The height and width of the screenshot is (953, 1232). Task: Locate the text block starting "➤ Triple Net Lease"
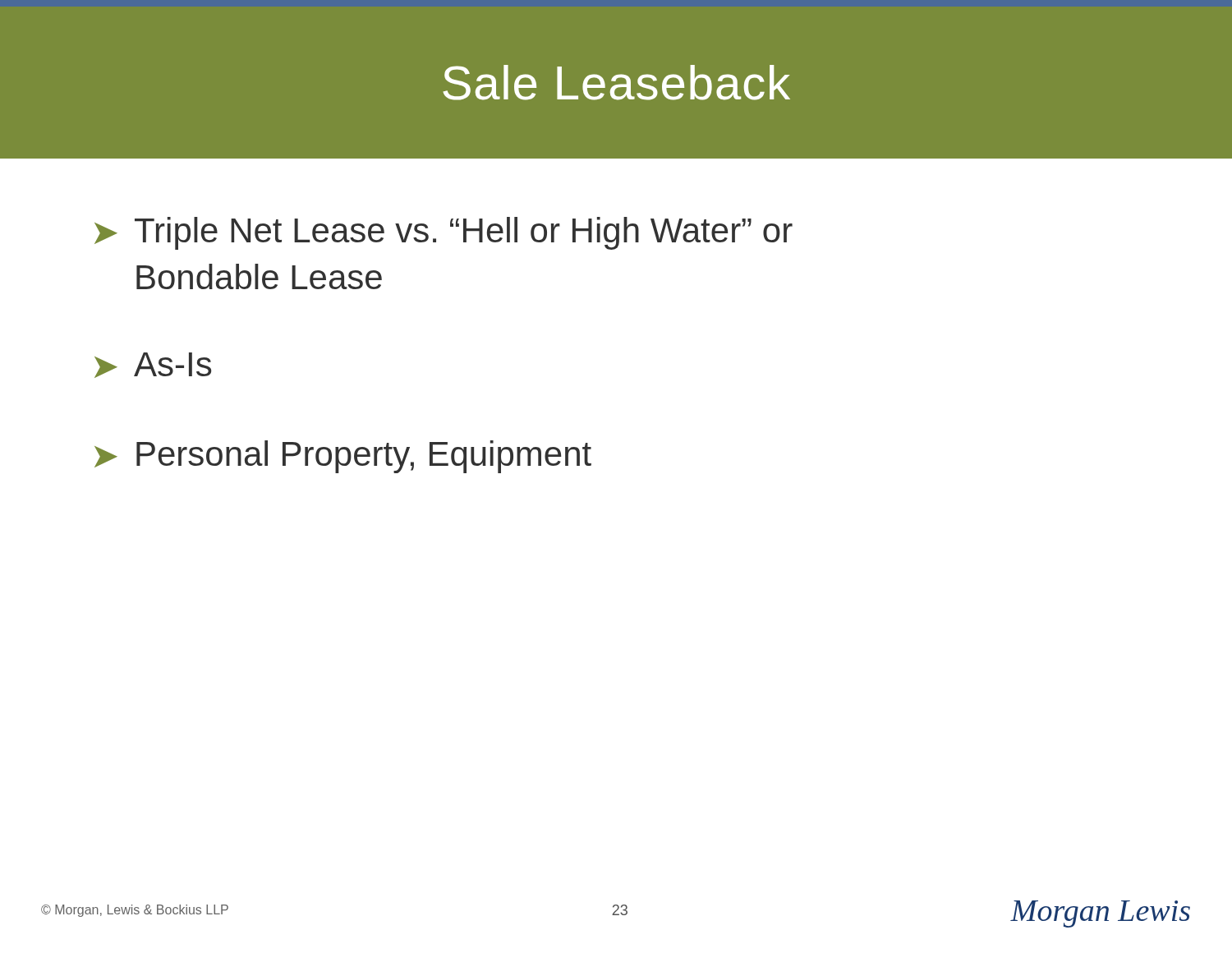[441, 254]
